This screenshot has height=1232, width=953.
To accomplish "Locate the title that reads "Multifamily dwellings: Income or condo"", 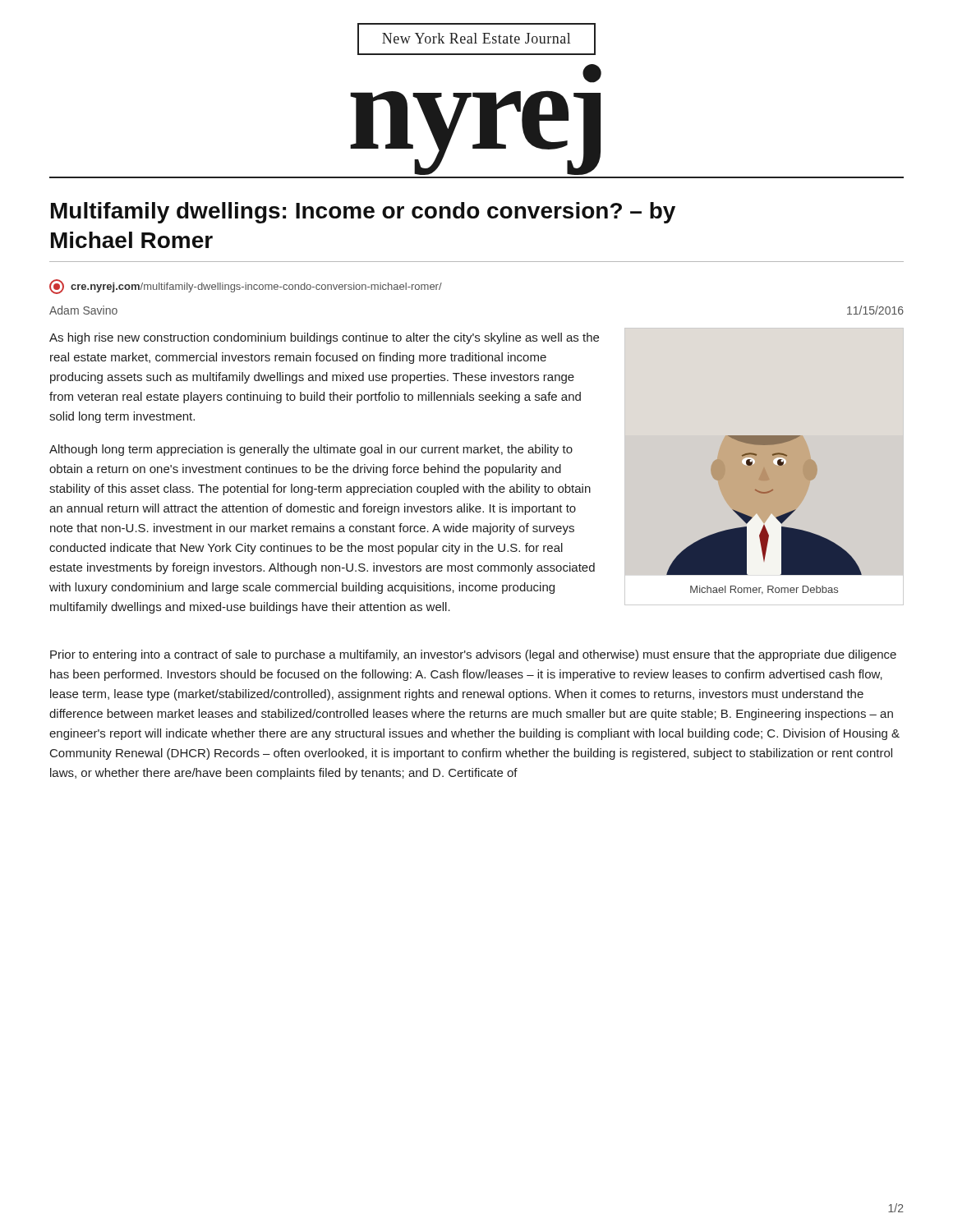I will click(x=476, y=226).
